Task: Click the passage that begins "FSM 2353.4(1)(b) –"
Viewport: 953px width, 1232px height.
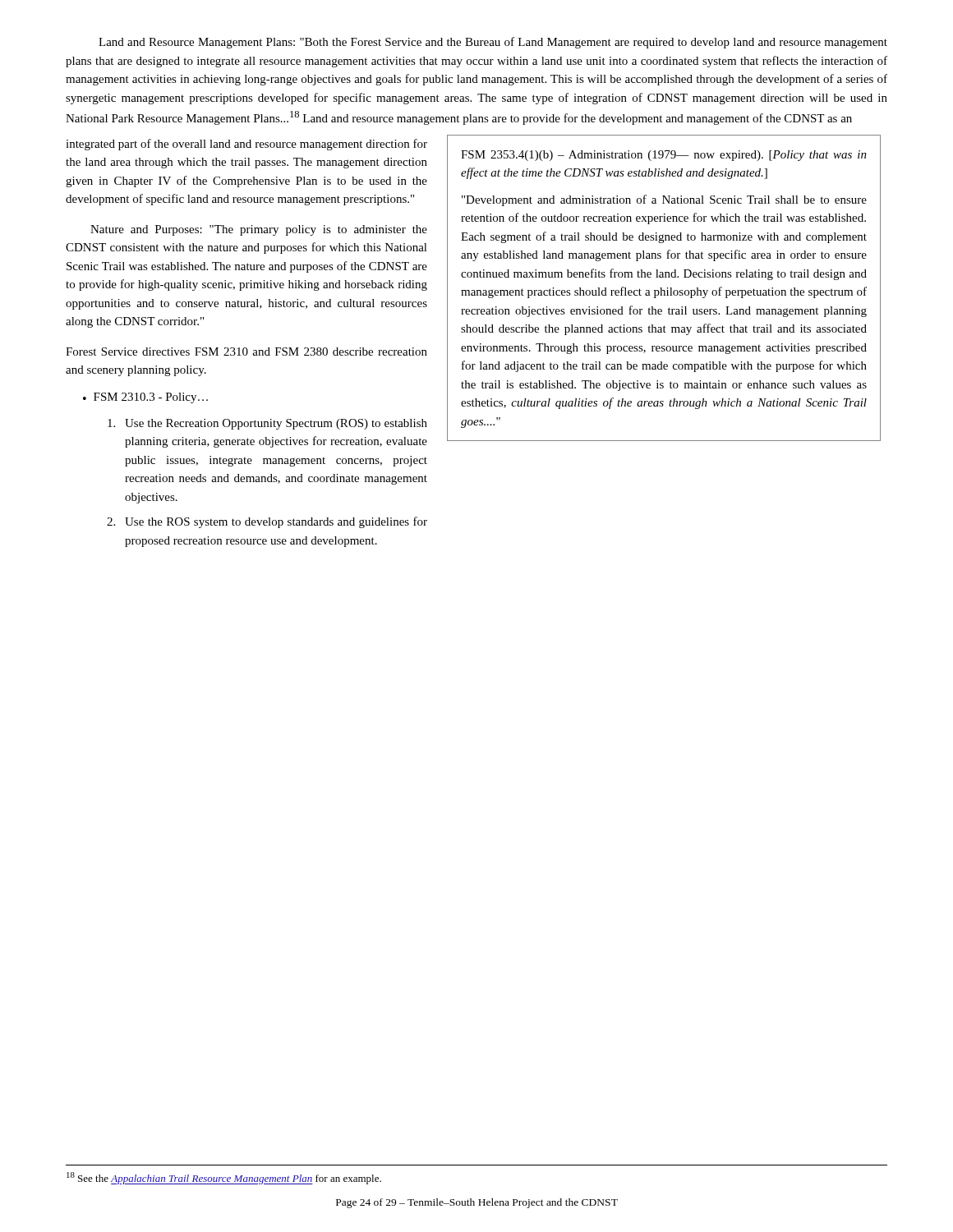Action: (664, 288)
